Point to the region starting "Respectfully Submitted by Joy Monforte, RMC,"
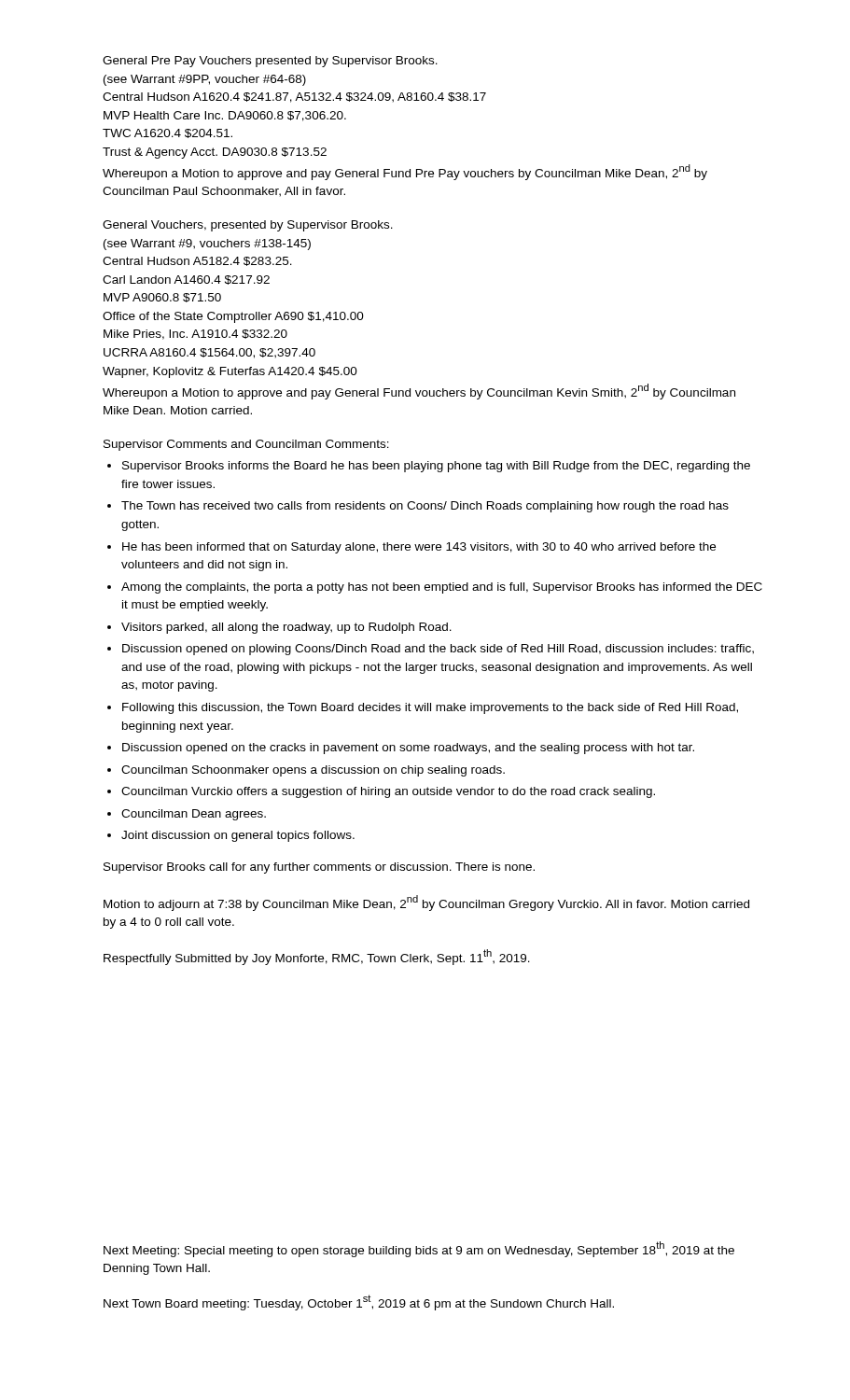 pos(317,956)
